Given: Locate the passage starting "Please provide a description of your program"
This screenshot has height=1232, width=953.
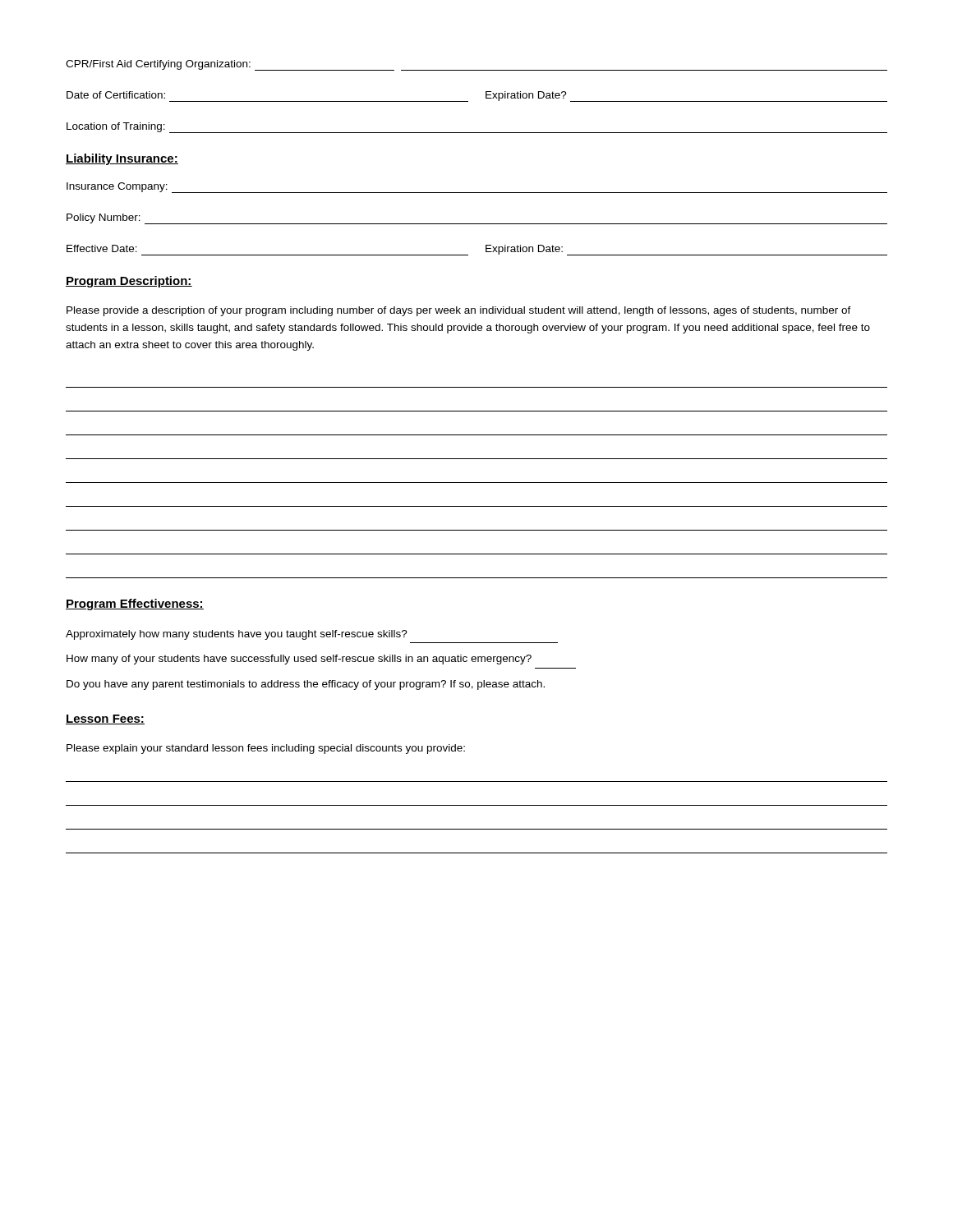Looking at the screenshot, I should [x=468, y=327].
